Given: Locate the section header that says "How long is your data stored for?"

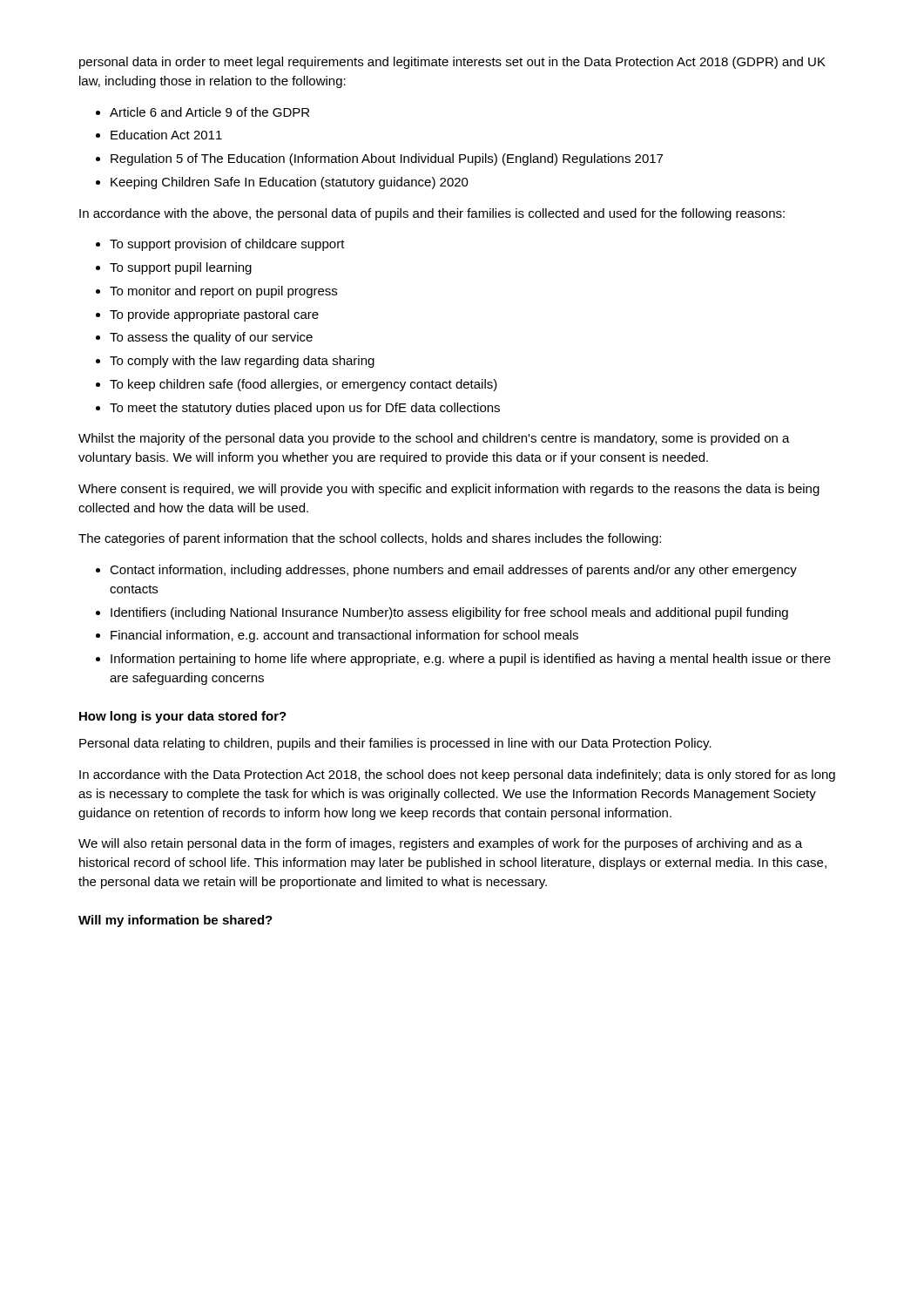Looking at the screenshot, I should pyautogui.click(x=183, y=715).
